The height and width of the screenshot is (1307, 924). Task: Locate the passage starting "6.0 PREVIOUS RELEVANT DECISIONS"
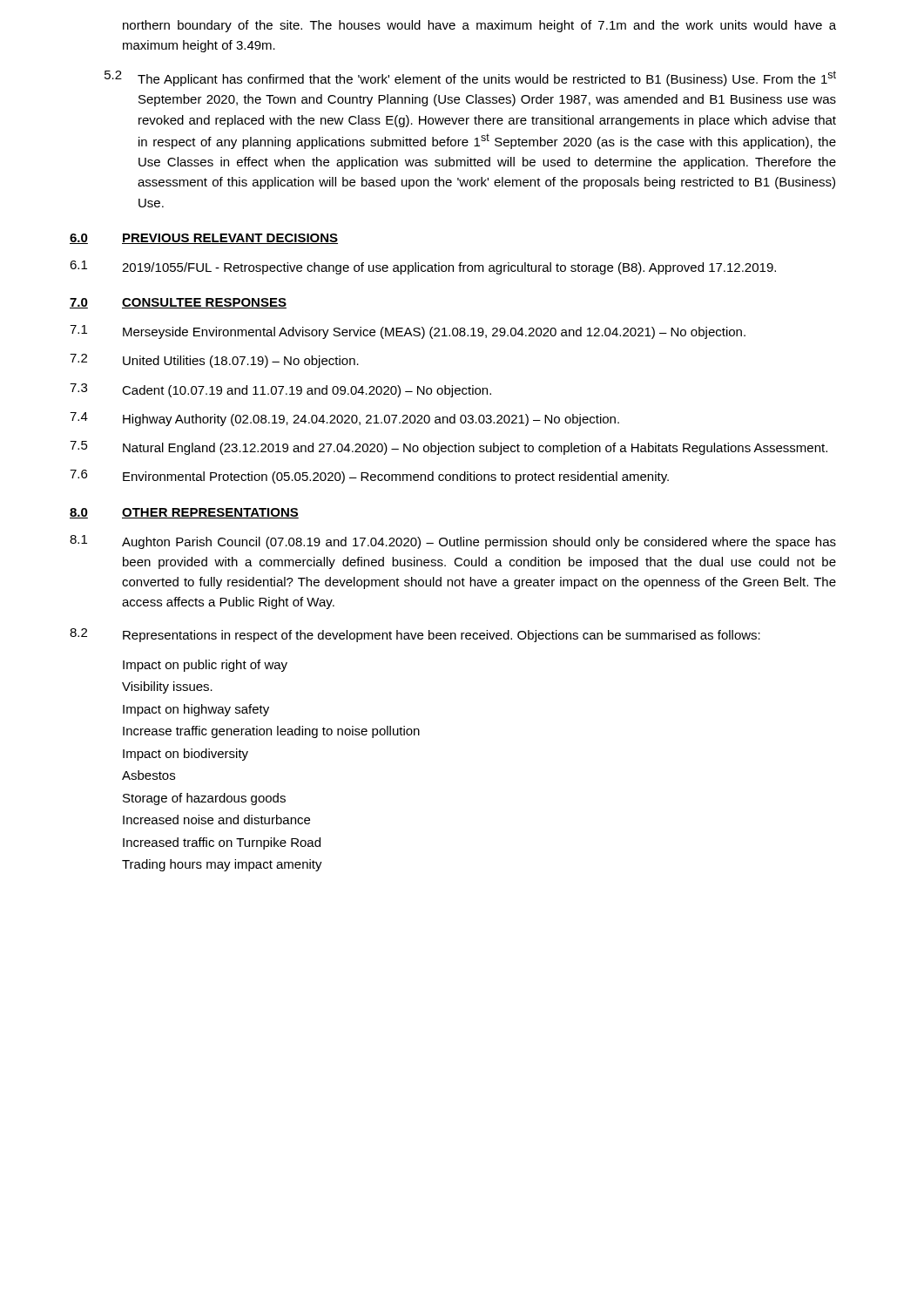tap(204, 237)
